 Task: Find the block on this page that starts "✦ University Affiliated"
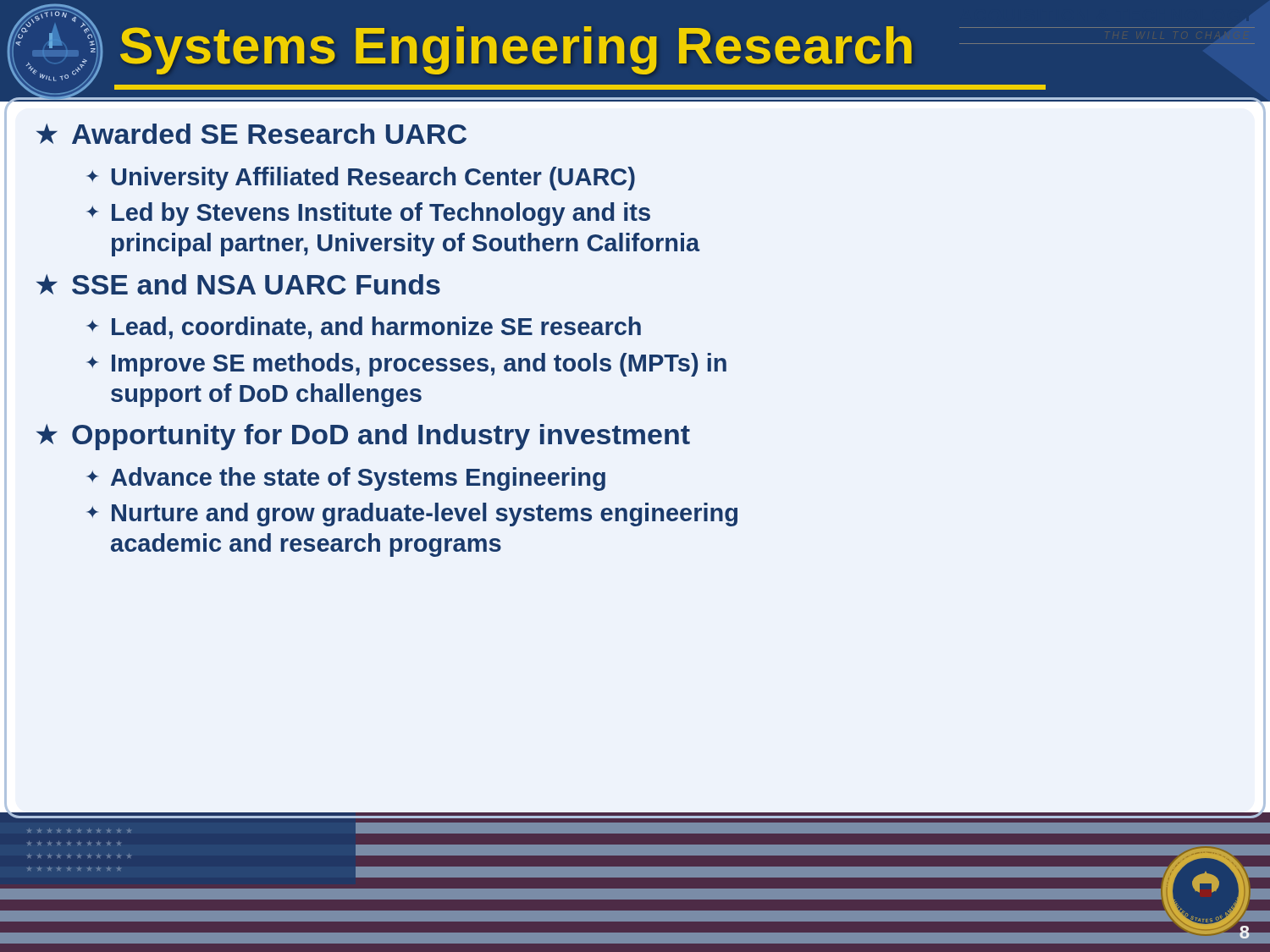[x=360, y=177]
